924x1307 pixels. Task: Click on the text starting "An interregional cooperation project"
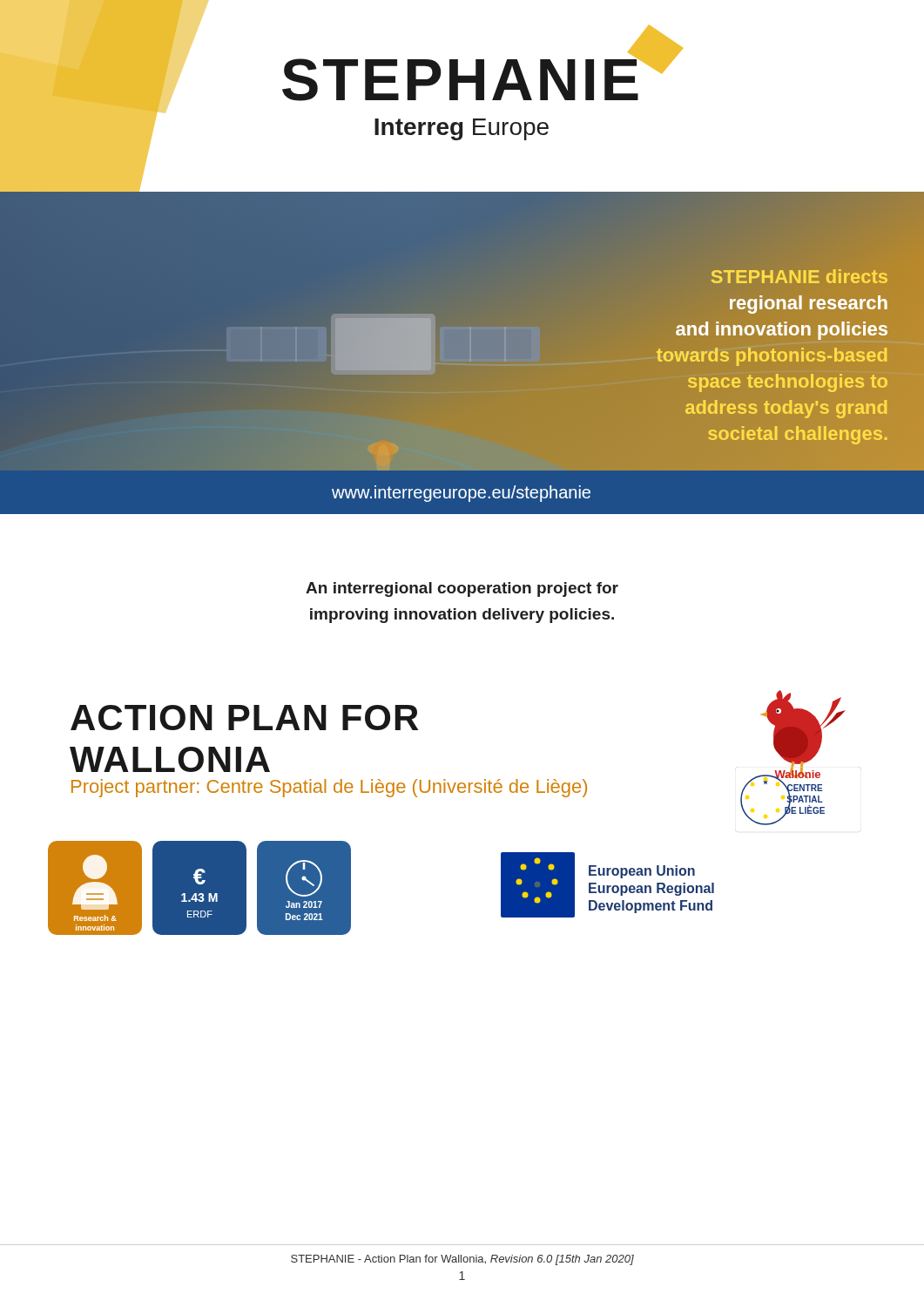[462, 602]
